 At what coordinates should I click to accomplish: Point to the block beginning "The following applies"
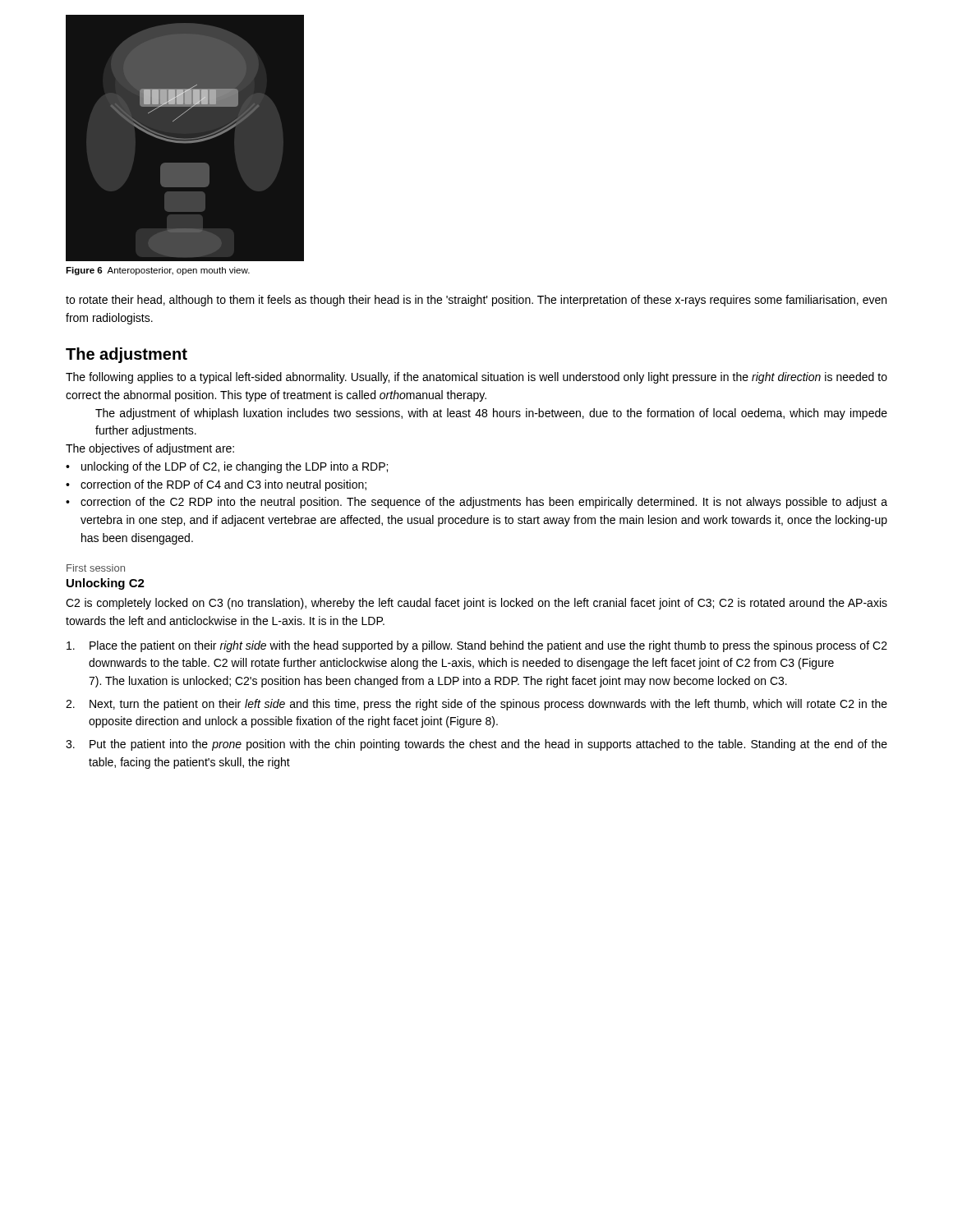[x=476, y=386]
